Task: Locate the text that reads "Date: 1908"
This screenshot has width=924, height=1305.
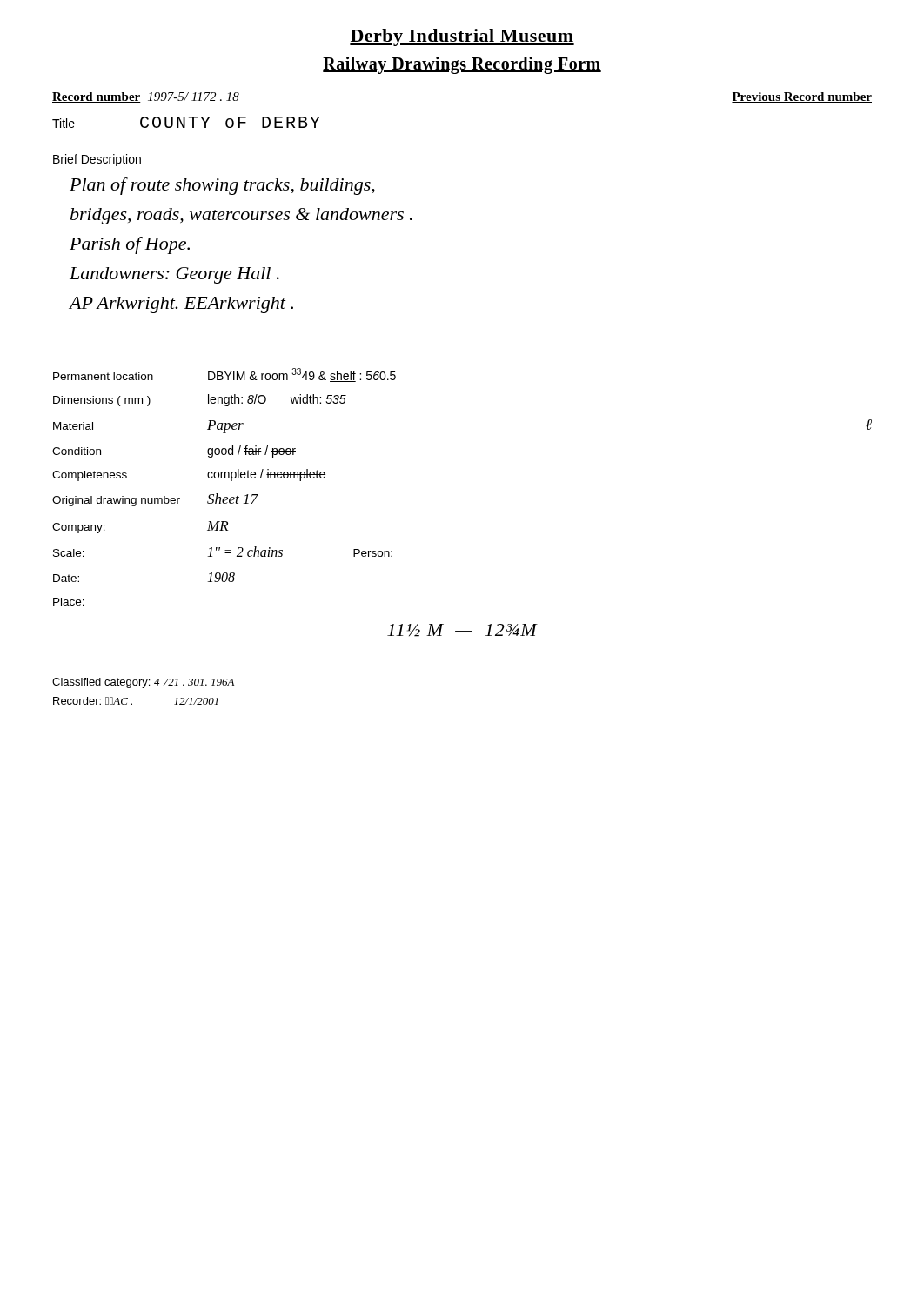Action: coord(68,577)
